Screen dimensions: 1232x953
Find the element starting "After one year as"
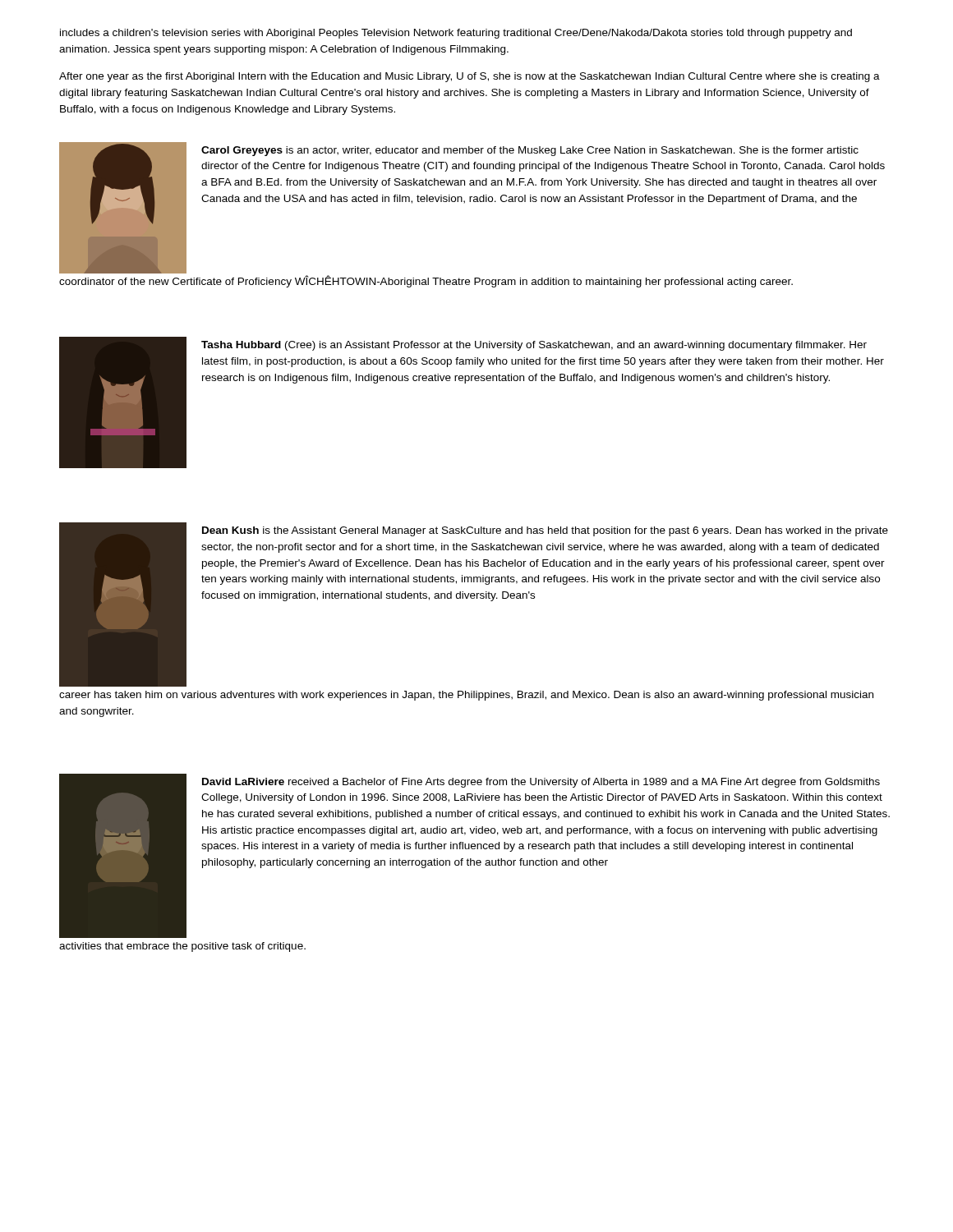pos(469,92)
